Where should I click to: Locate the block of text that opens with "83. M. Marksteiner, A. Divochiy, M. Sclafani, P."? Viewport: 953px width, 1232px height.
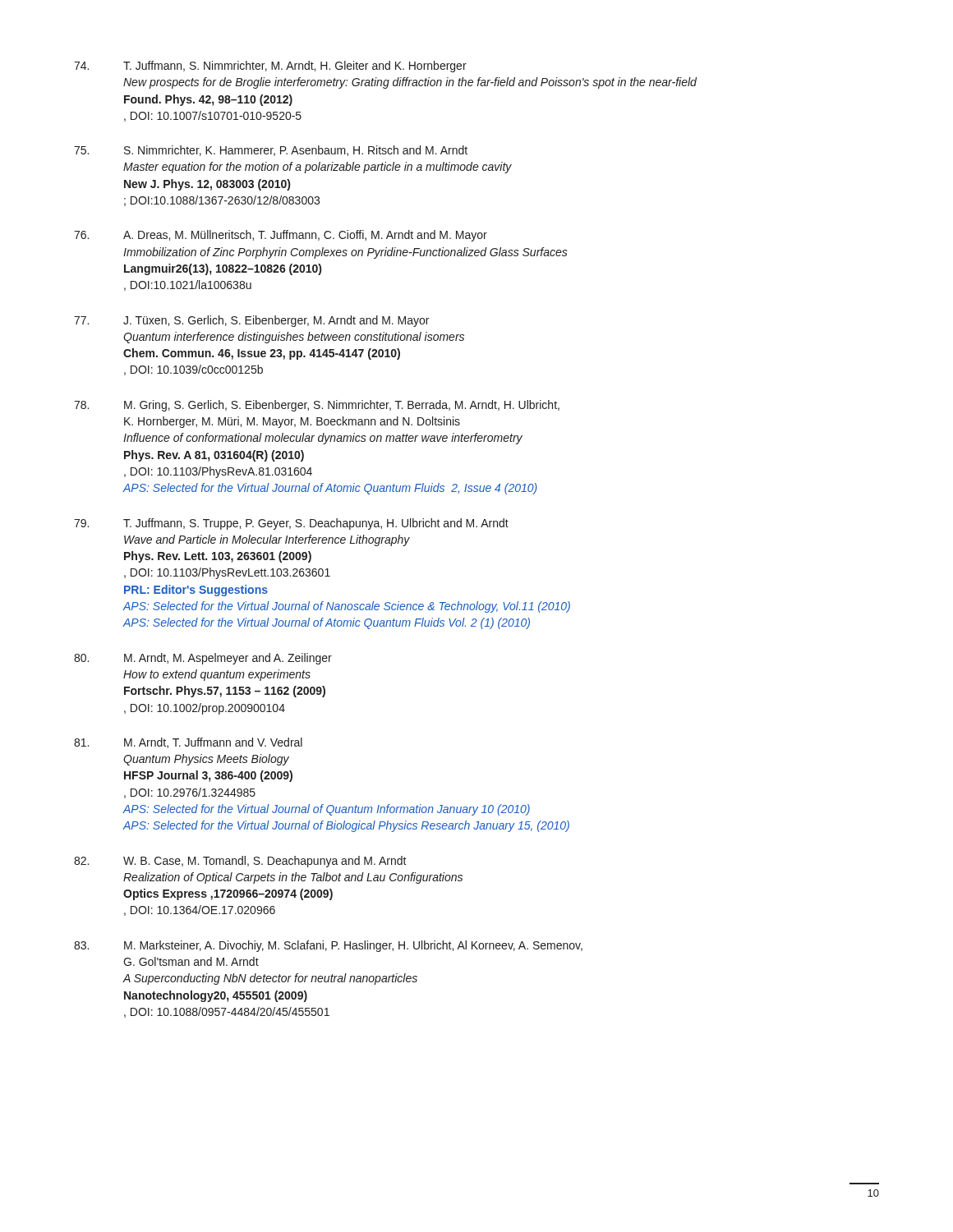(x=328, y=946)
